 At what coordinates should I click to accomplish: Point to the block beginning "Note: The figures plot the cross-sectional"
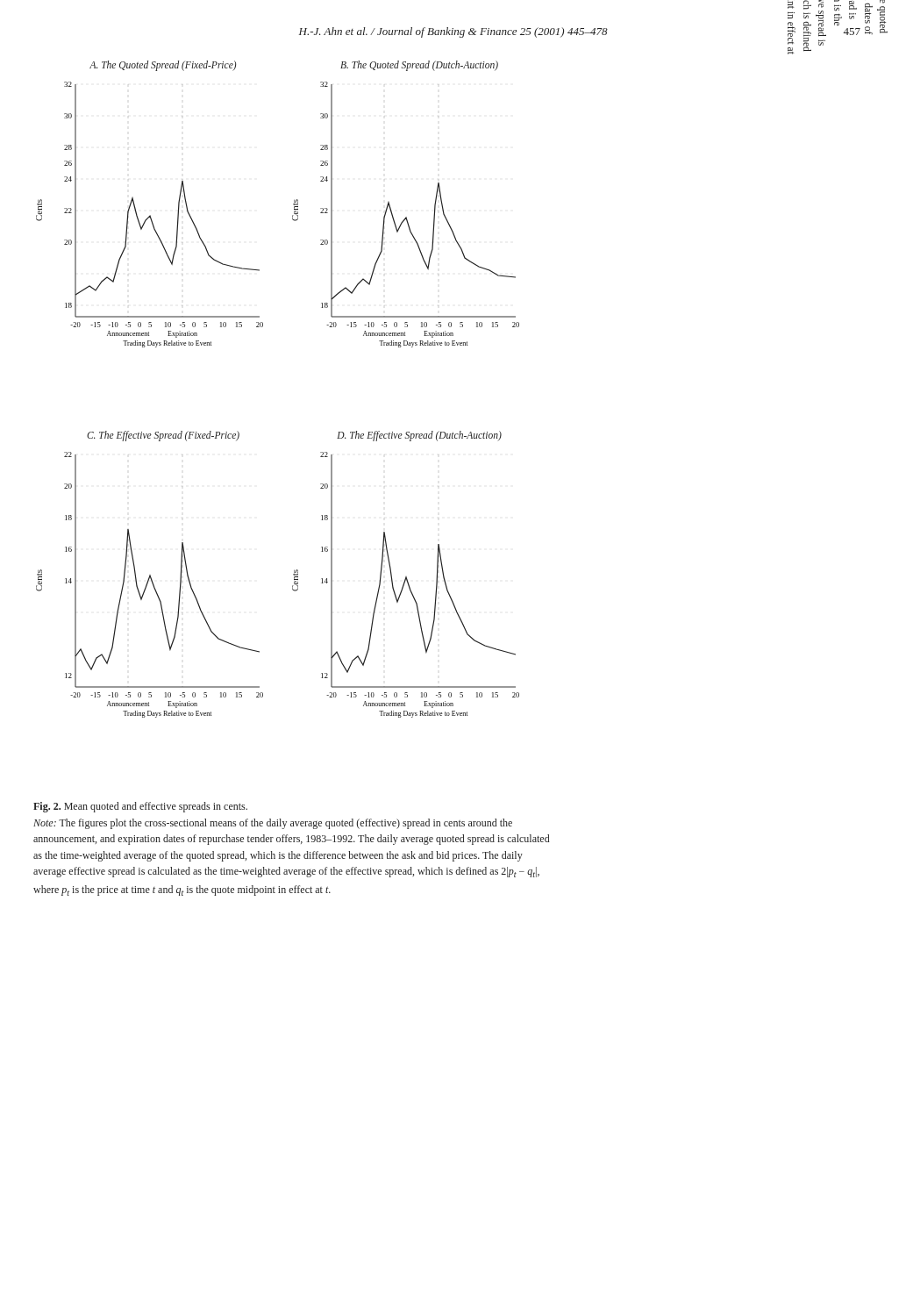[x=828, y=27]
